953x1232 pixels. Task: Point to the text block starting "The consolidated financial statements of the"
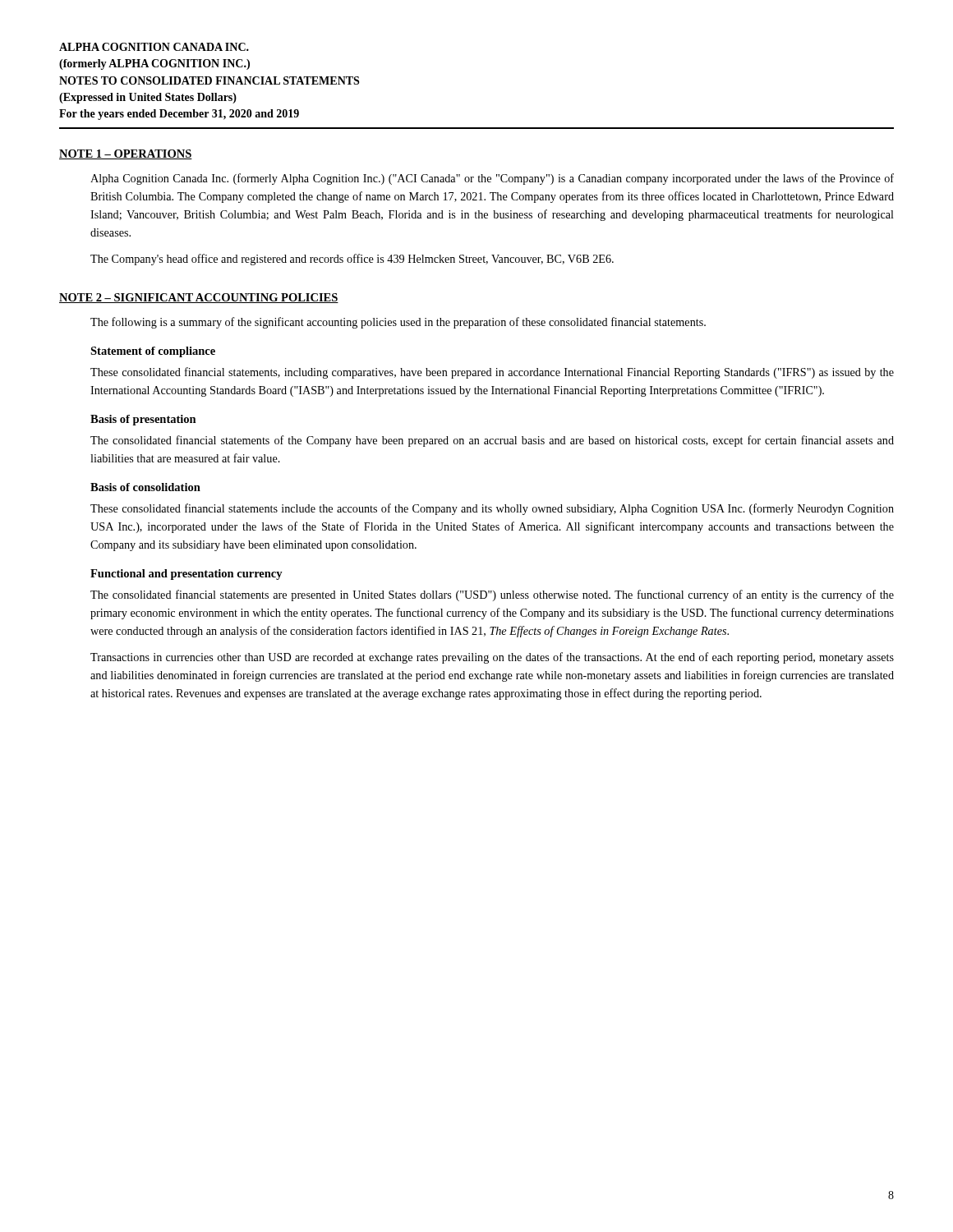pos(492,450)
